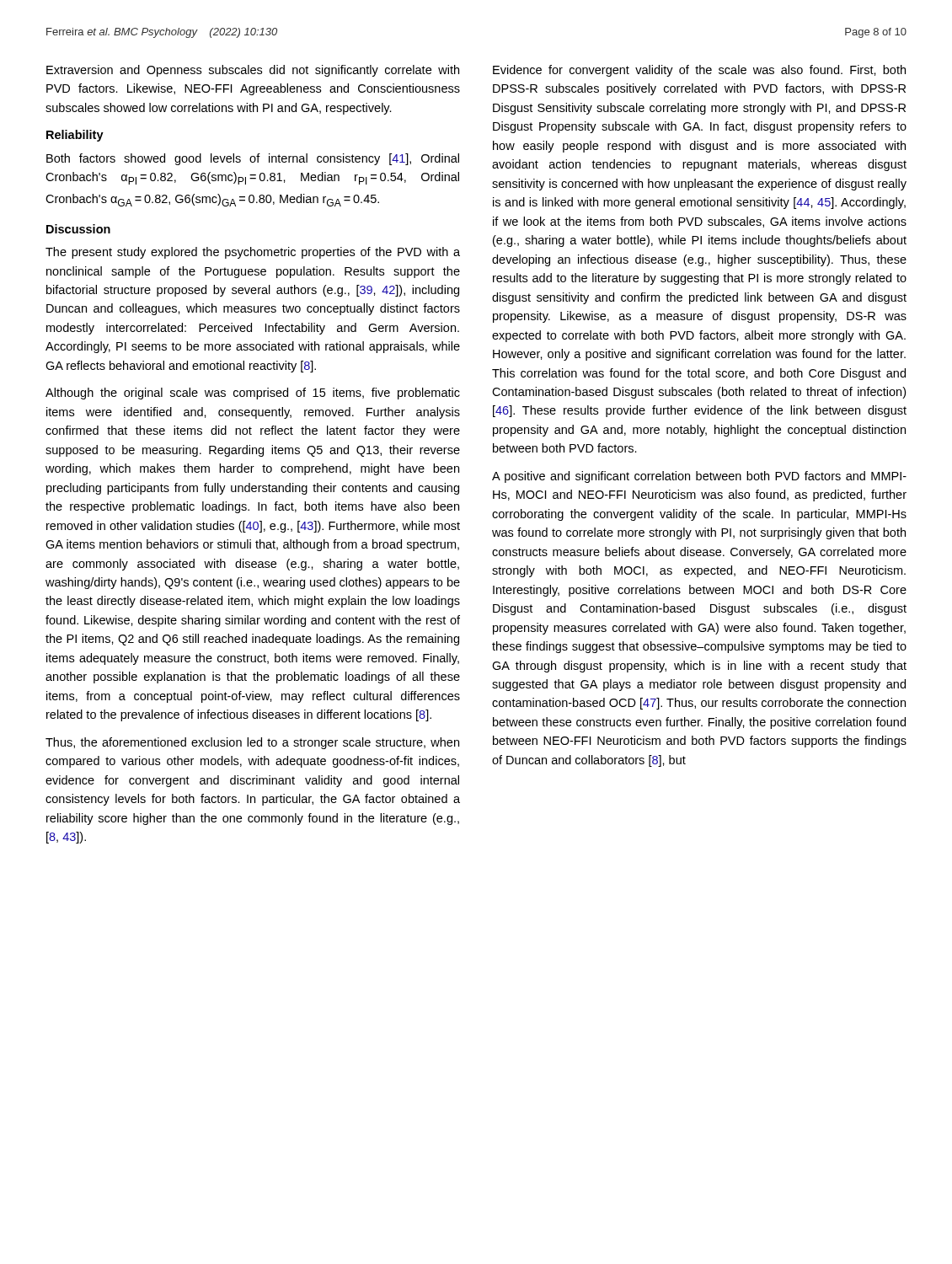Select the text block that says "The present study explored the psychometric properties"
This screenshot has width=952, height=1264.
(x=253, y=545)
